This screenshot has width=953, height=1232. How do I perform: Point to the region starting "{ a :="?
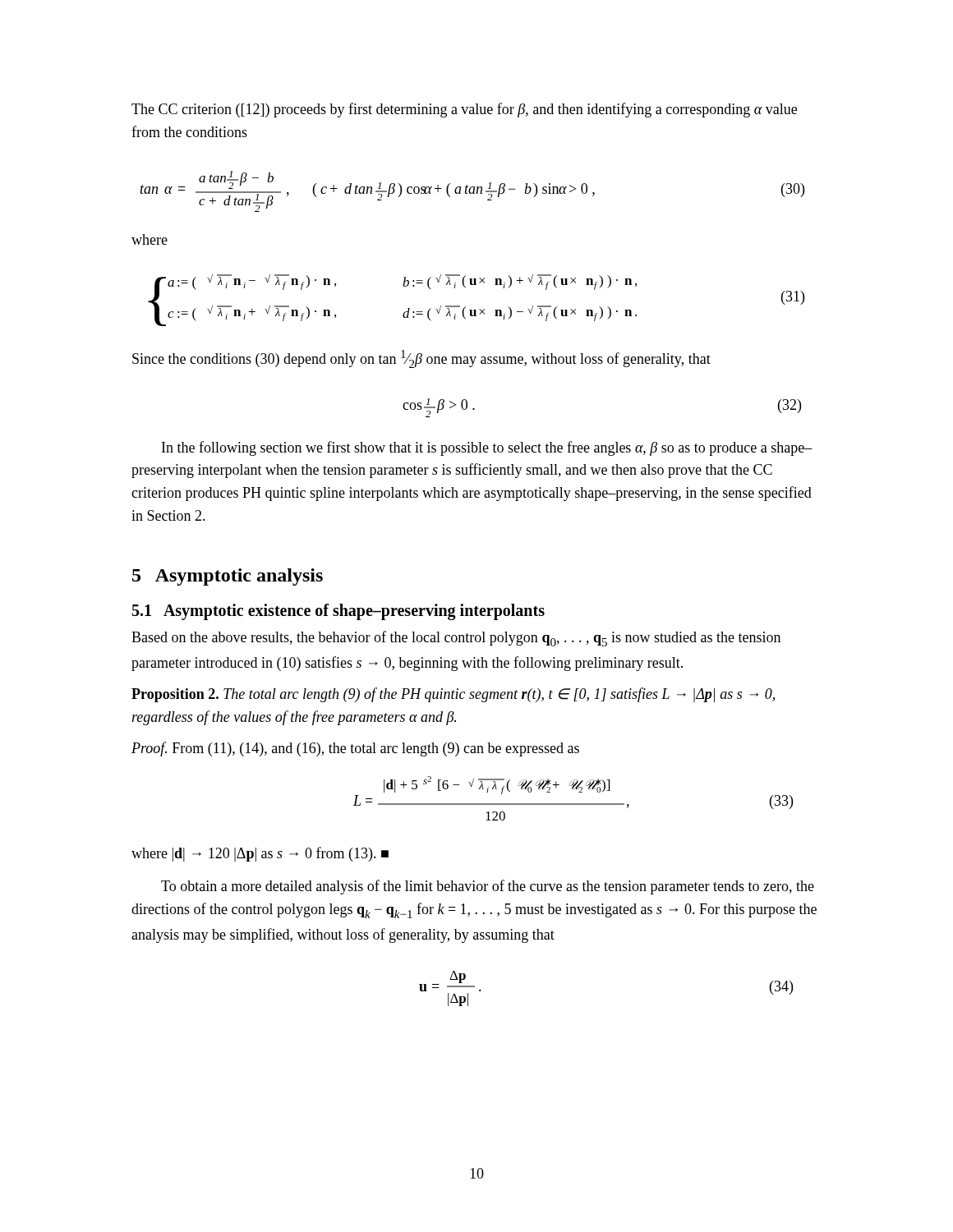(476, 296)
